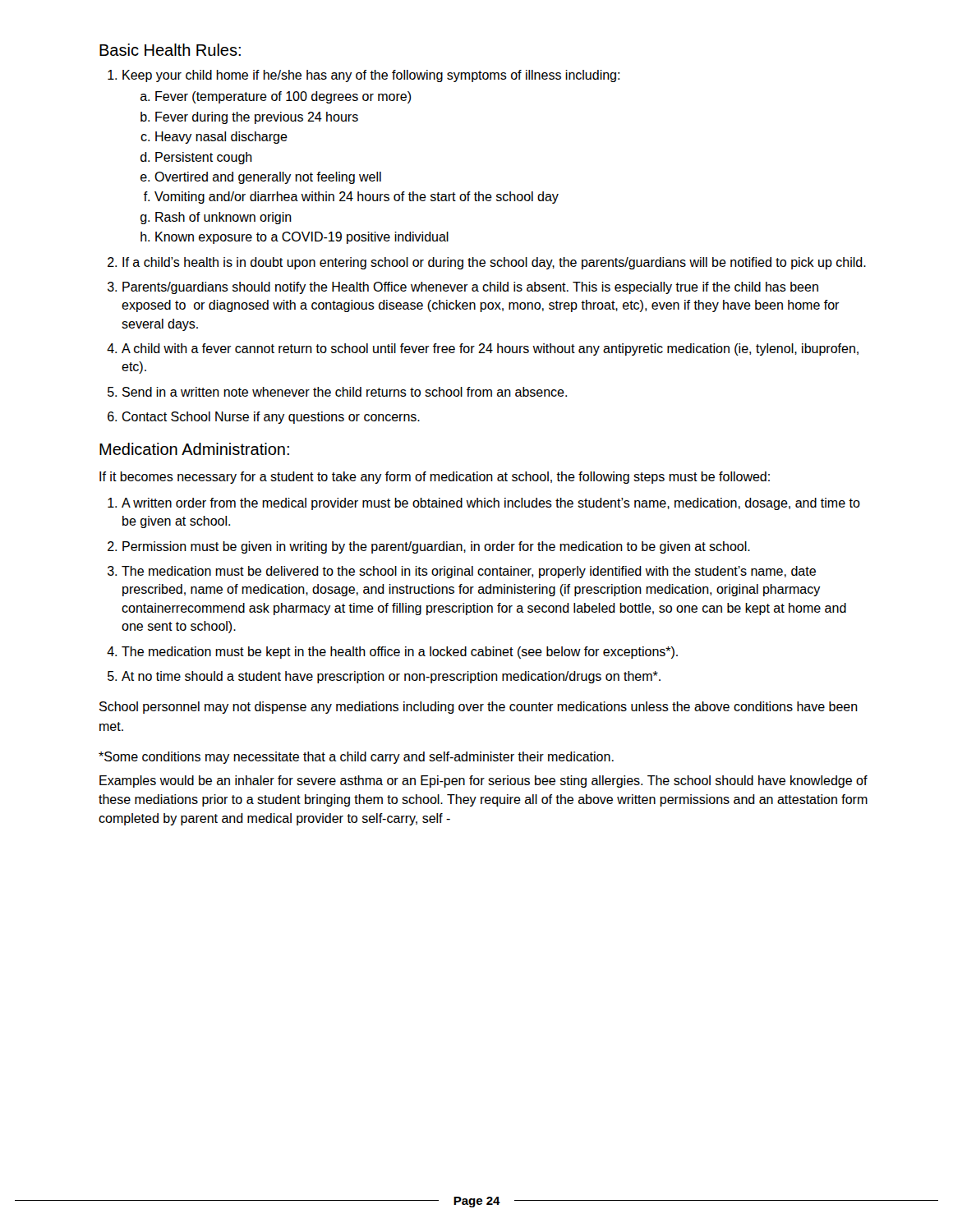Click on the list item that says "Send in a written note whenever the"

point(485,393)
